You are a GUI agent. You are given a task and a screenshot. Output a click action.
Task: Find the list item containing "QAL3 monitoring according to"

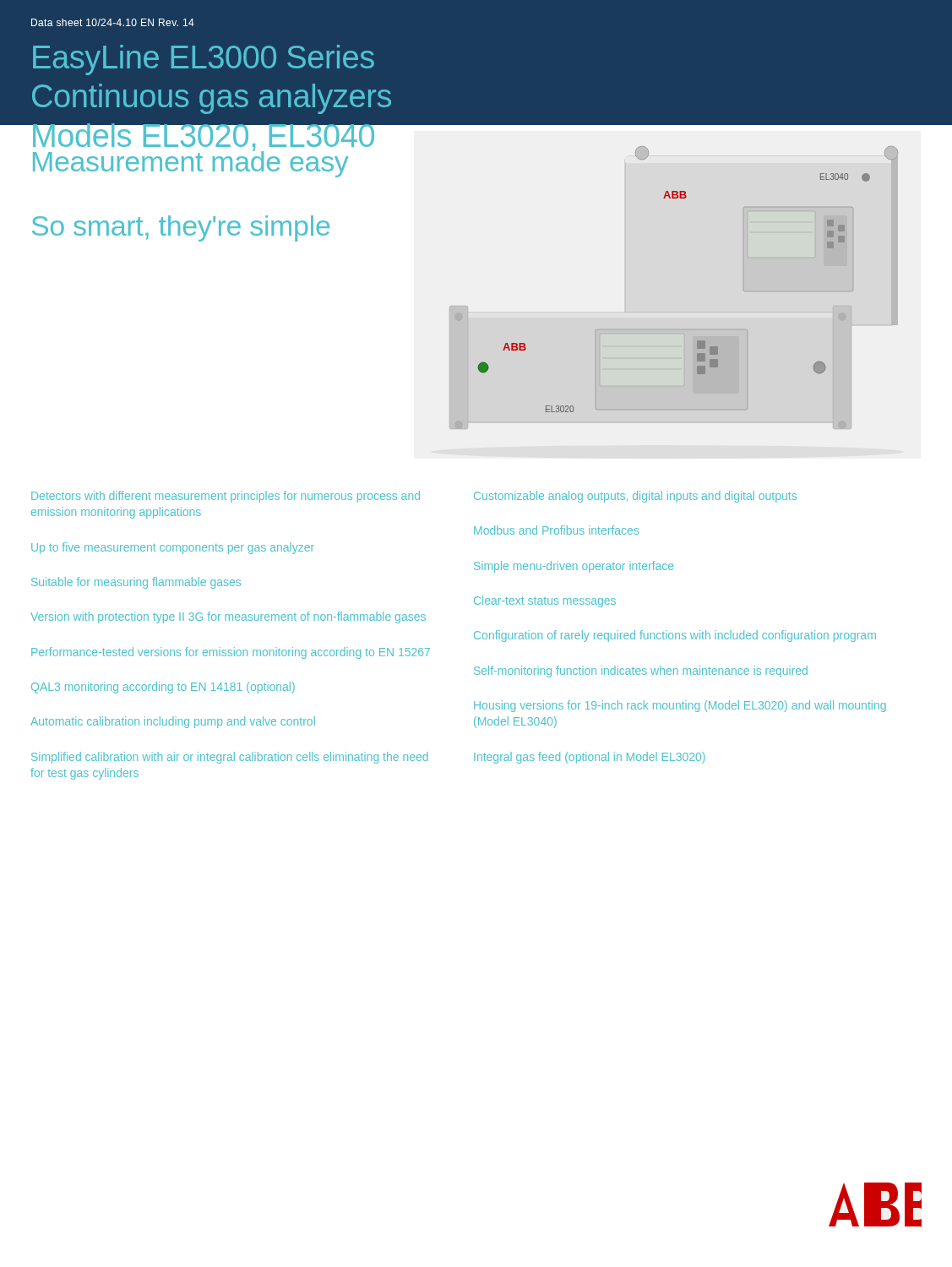163,687
